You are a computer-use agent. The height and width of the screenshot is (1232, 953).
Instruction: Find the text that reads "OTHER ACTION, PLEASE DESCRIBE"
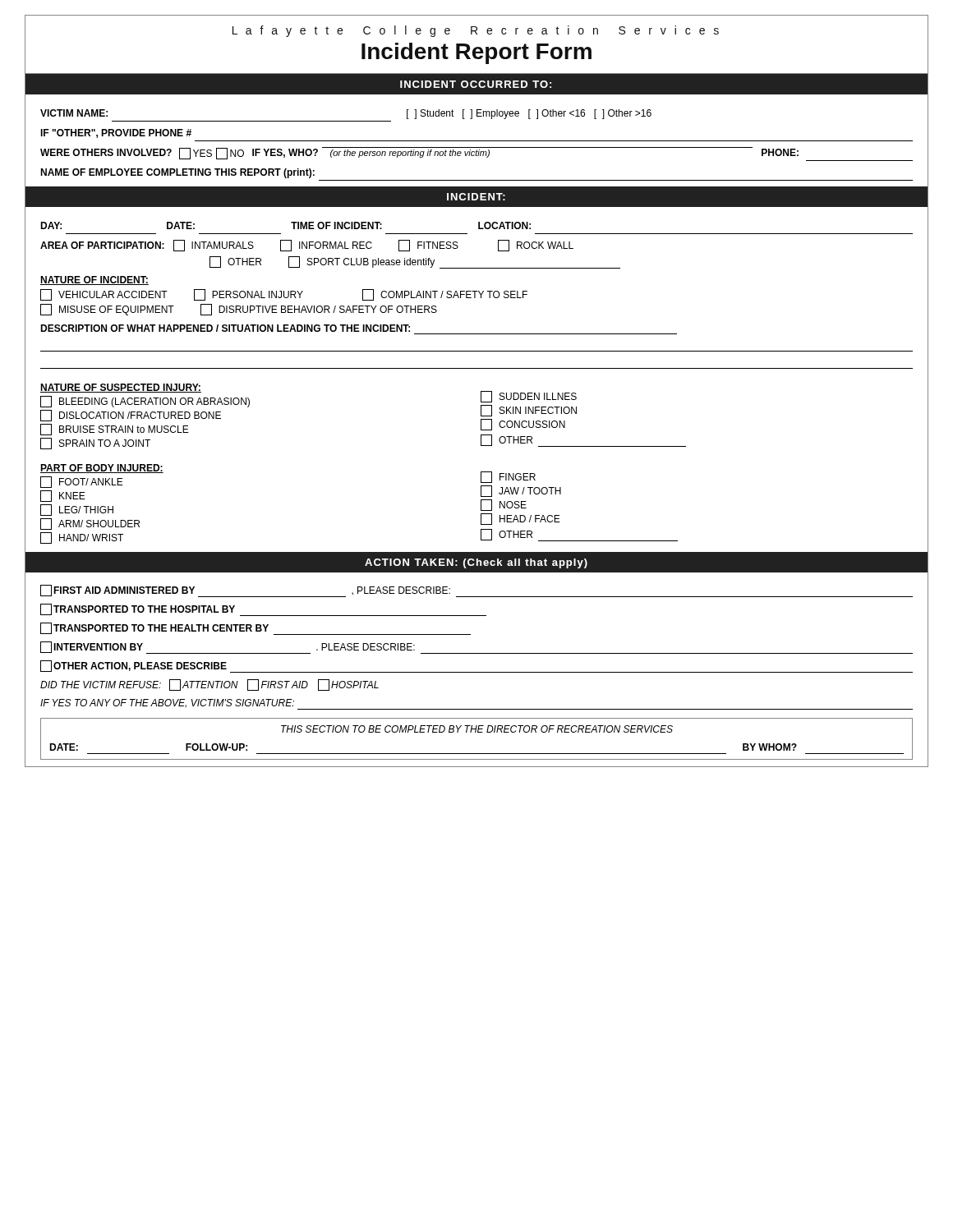[476, 666]
